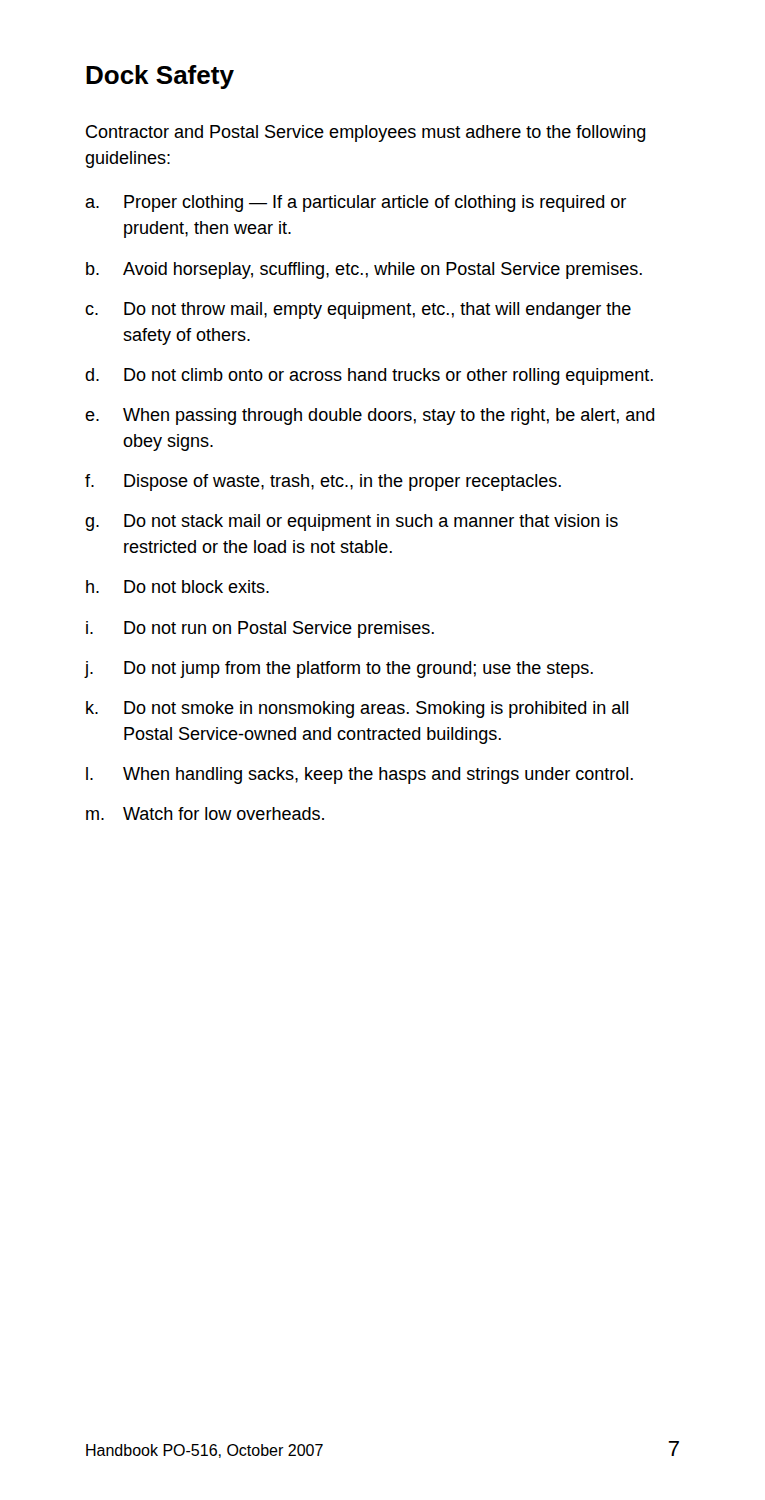
Task: Select the passage starting "k. Do not smoke in nonsmoking areas. Smoking"
Action: [382, 721]
